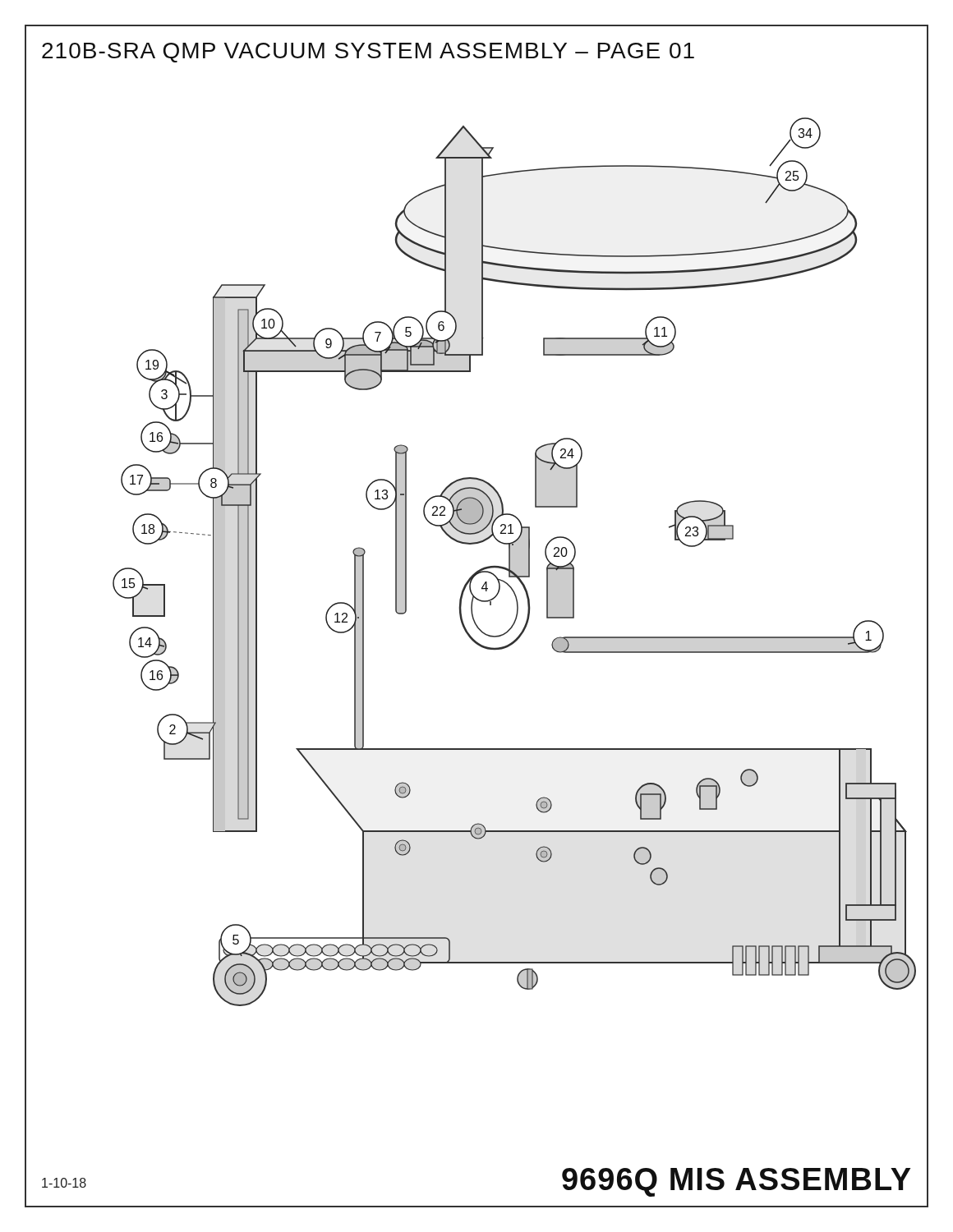Point to the title beginning "210B-SRA QMP VACUUM SYSTEM ASSEMBLY –"

coord(369,51)
